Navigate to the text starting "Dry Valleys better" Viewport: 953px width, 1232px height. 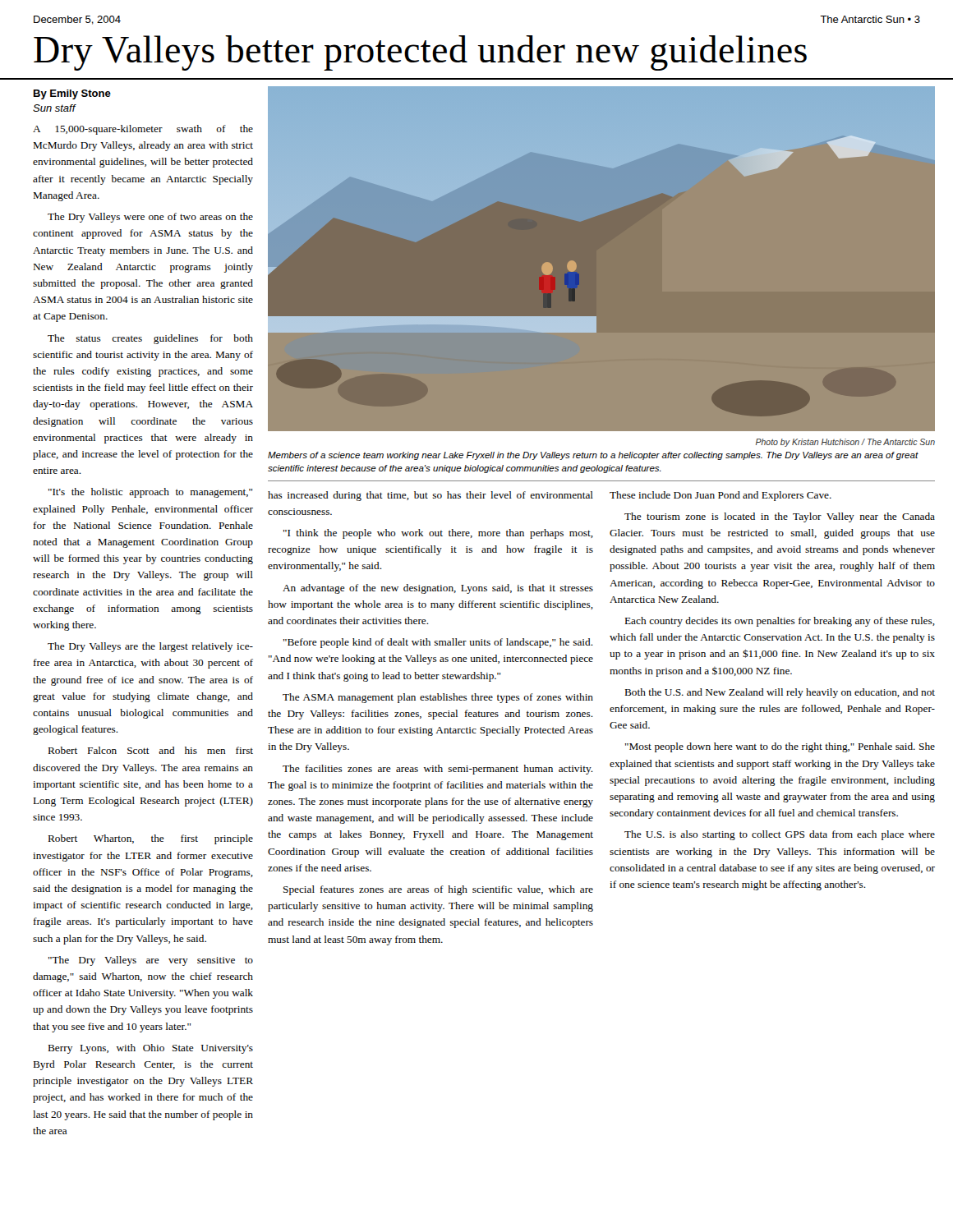pos(421,50)
